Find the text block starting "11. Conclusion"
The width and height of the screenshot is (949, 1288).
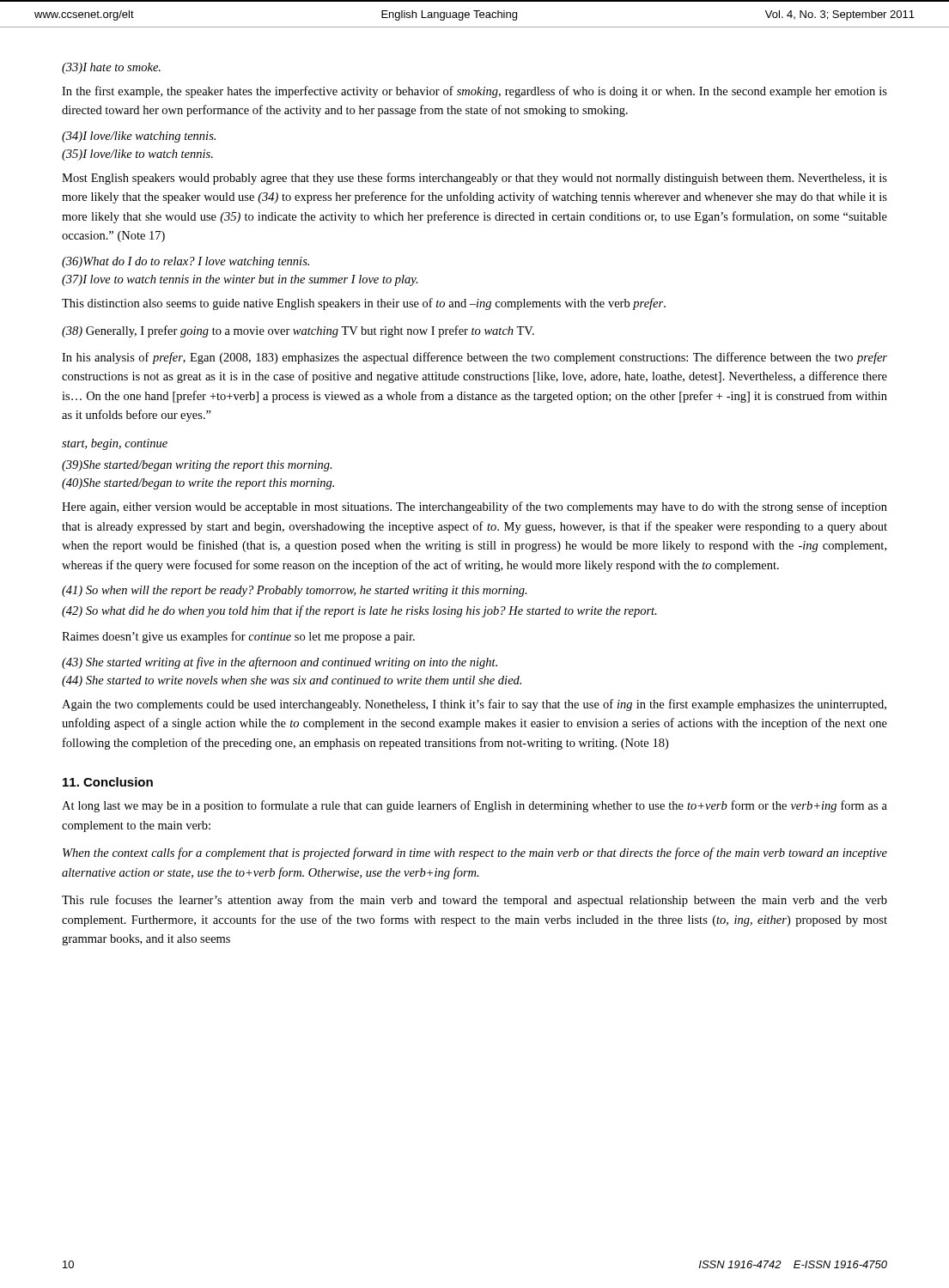(108, 782)
